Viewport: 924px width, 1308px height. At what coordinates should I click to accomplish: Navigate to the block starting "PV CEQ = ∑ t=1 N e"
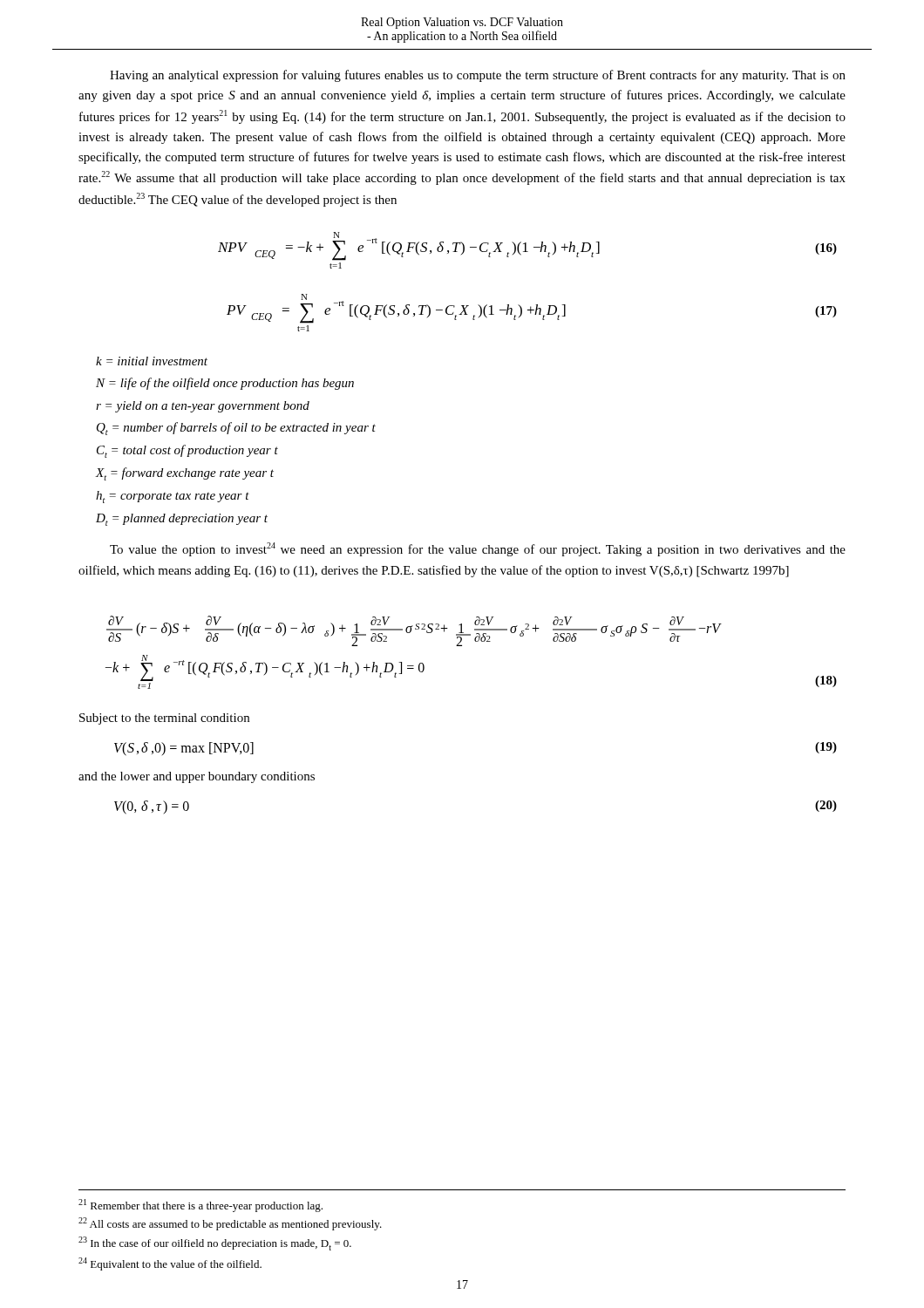(462, 311)
